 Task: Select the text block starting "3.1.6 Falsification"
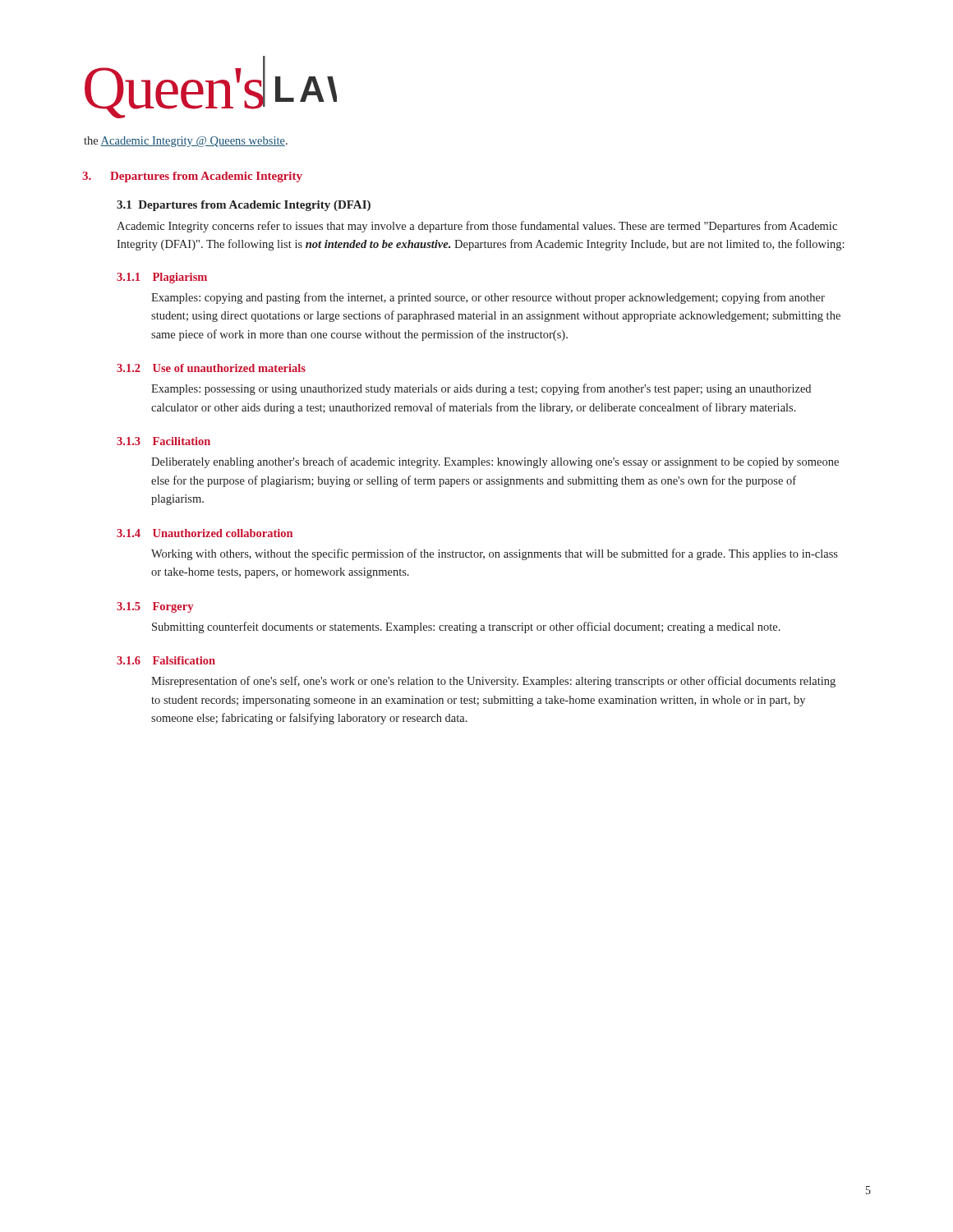166,660
